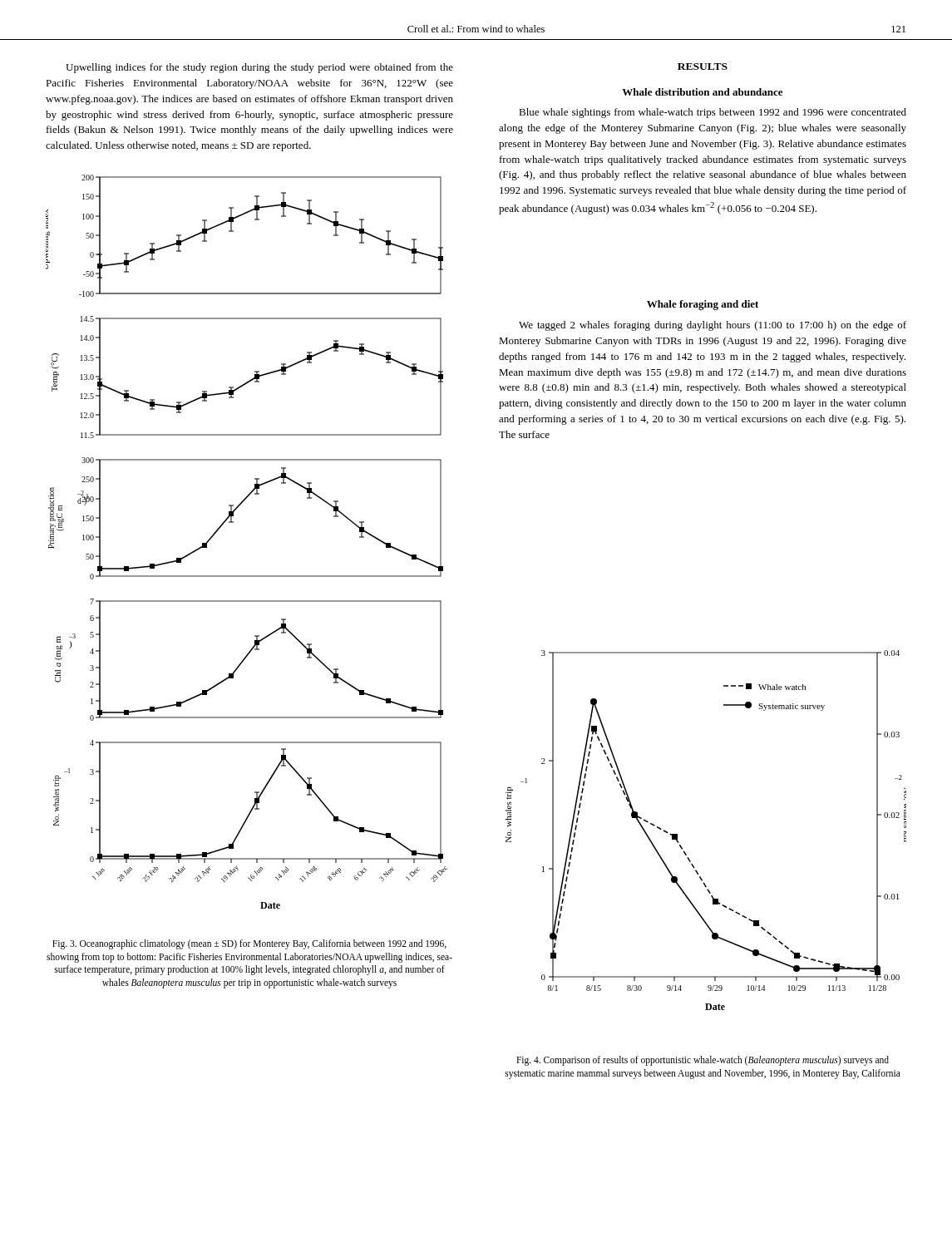The width and height of the screenshot is (952, 1247).
Task: Point to the region starting "Fig. 4. Comparison"
Action: (x=703, y=1066)
